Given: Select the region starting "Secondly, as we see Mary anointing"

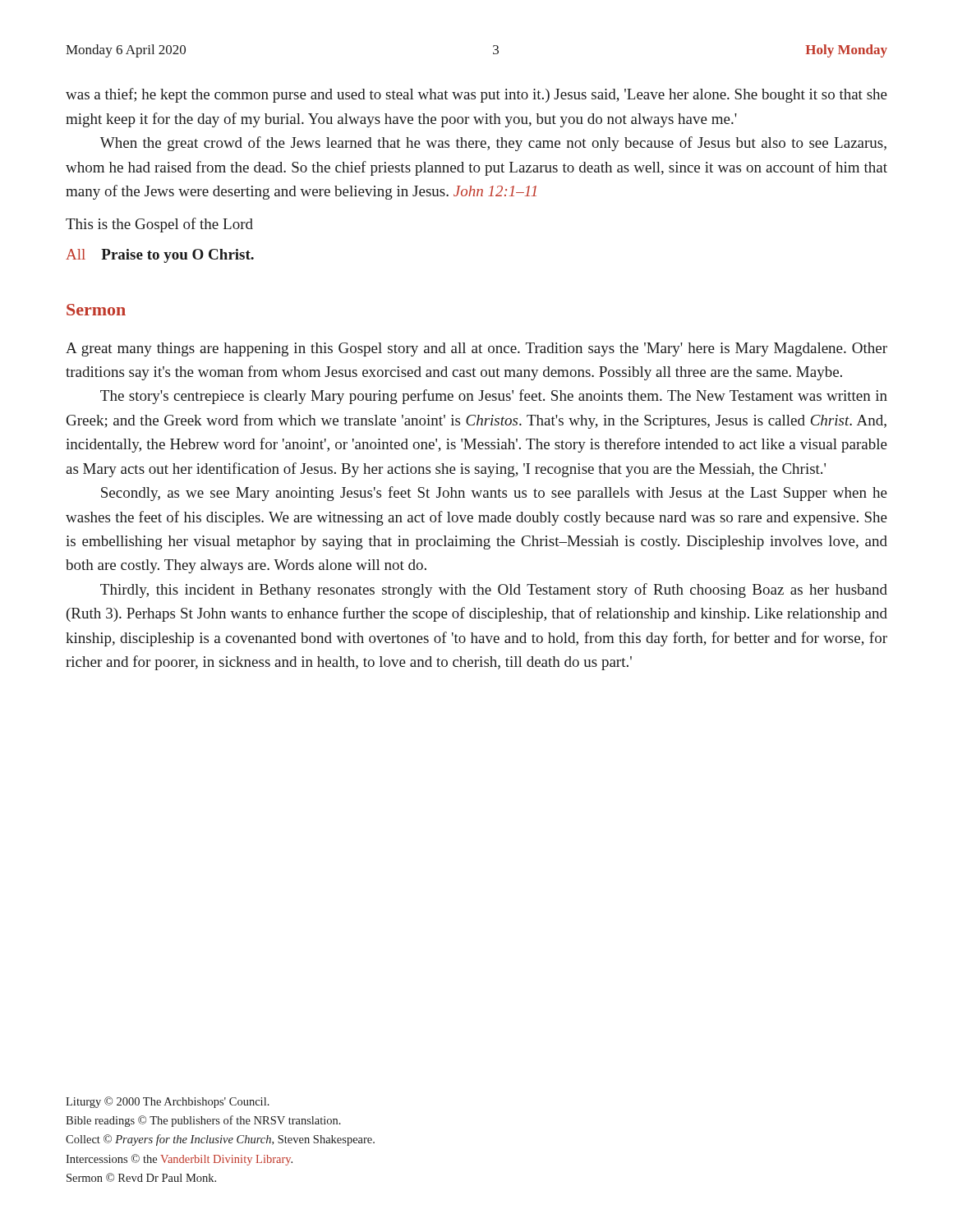Looking at the screenshot, I should click(x=476, y=529).
